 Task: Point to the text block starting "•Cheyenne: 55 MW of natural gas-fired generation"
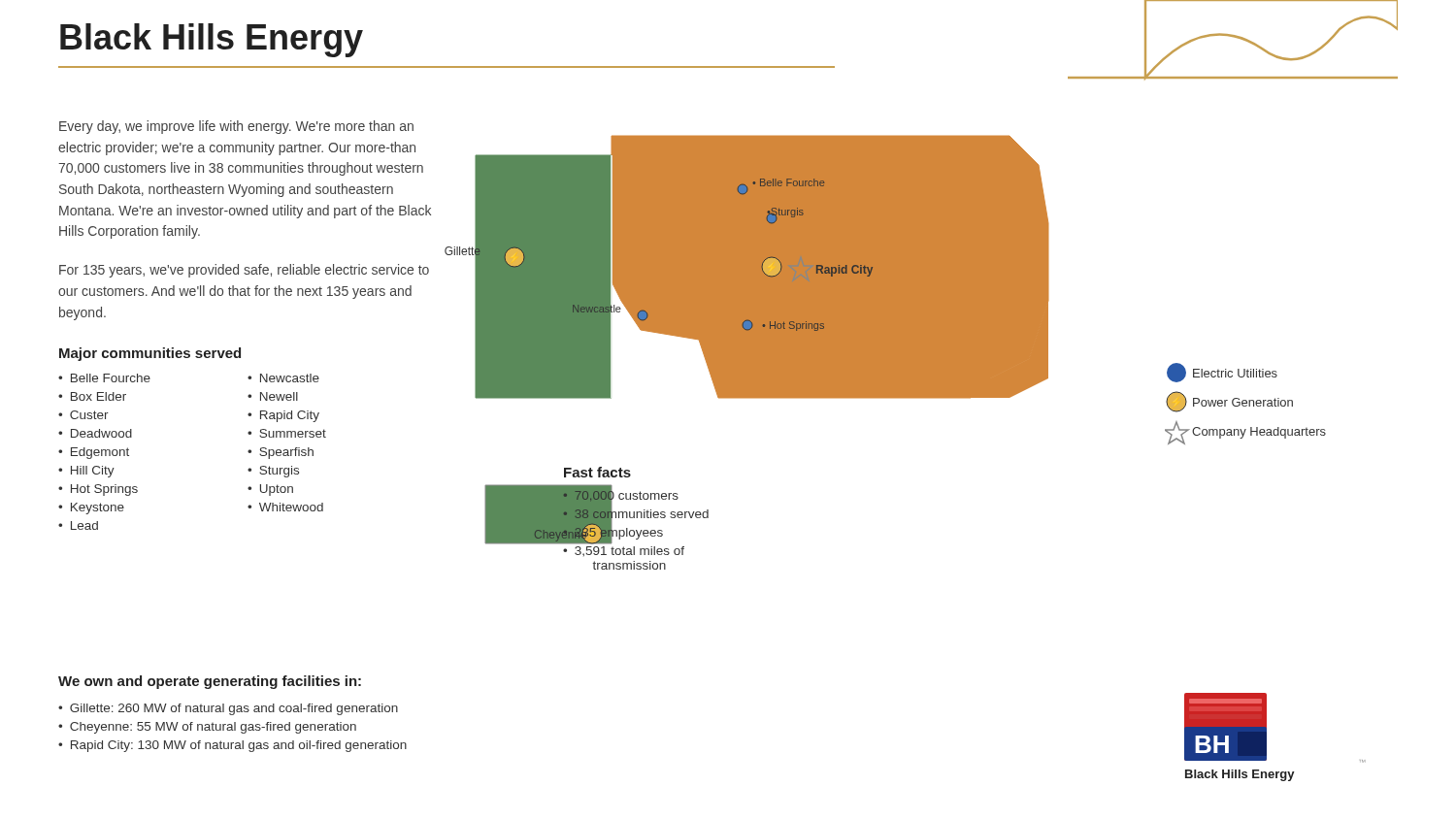tap(207, 726)
